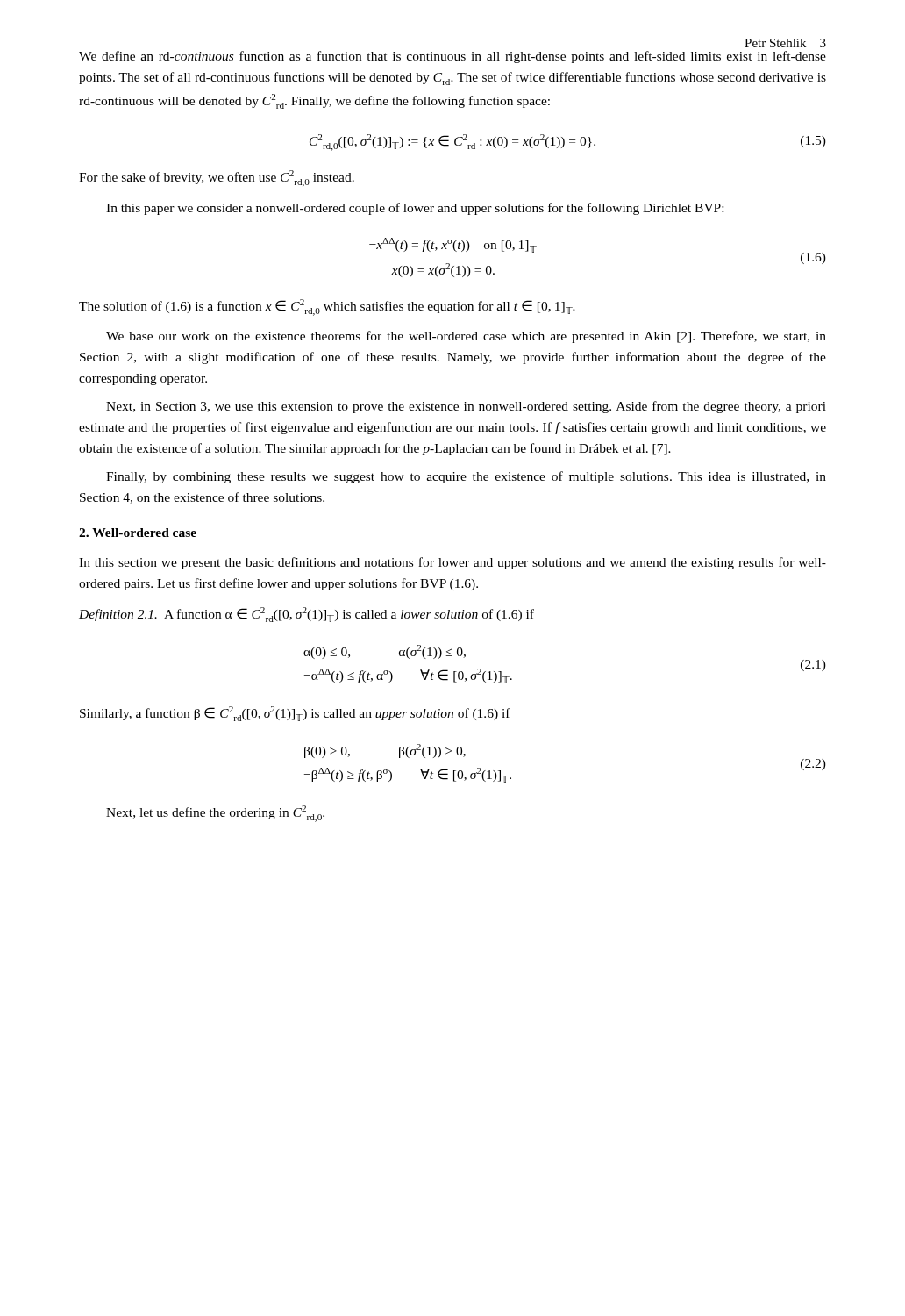This screenshot has height=1316, width=905.
Task: Select the text block containing "We define an rd-continuous"
Action: coord(452,80)
